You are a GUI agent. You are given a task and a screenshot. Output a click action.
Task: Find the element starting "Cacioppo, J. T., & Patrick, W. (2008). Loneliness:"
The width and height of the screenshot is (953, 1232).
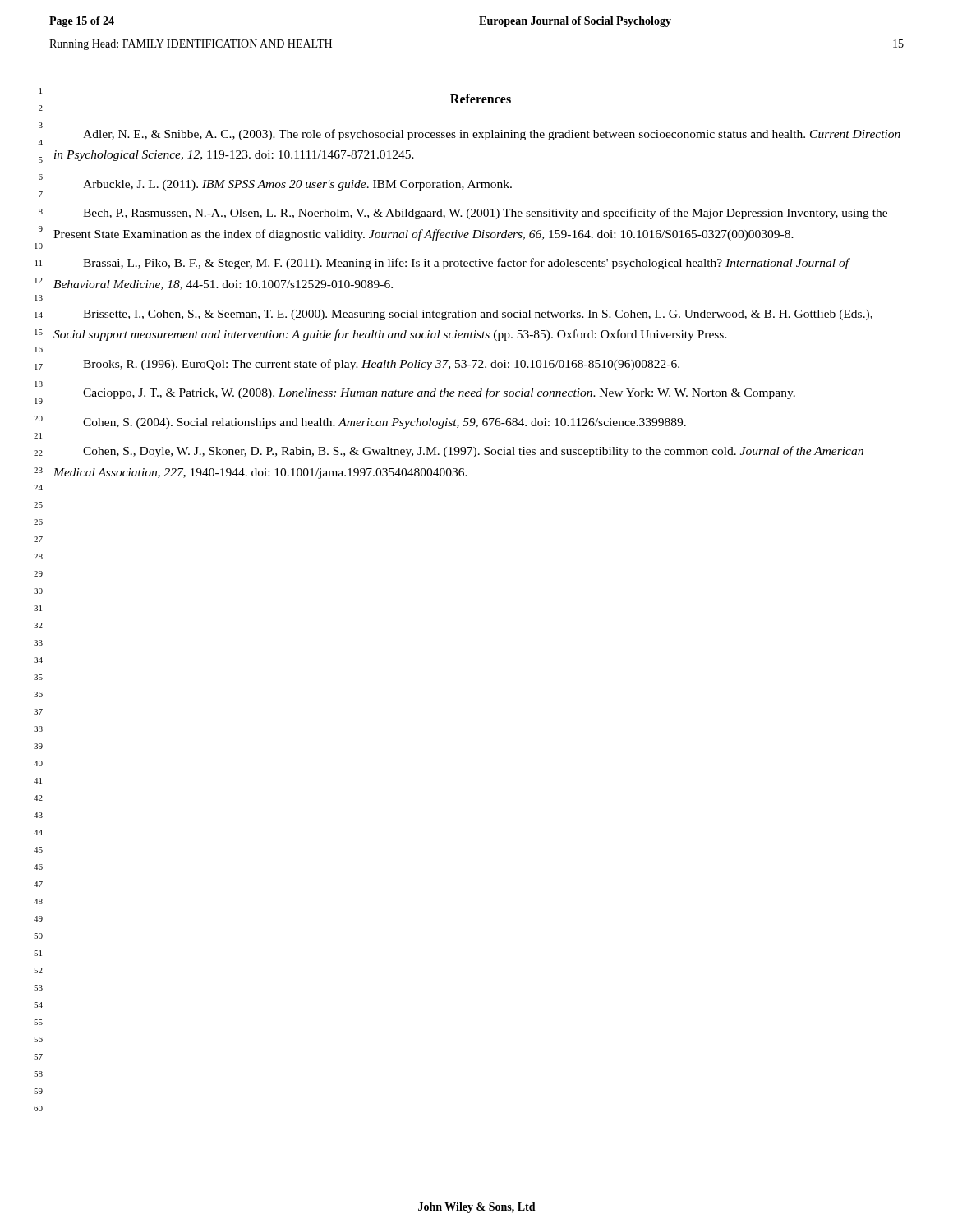coord(439,392)
